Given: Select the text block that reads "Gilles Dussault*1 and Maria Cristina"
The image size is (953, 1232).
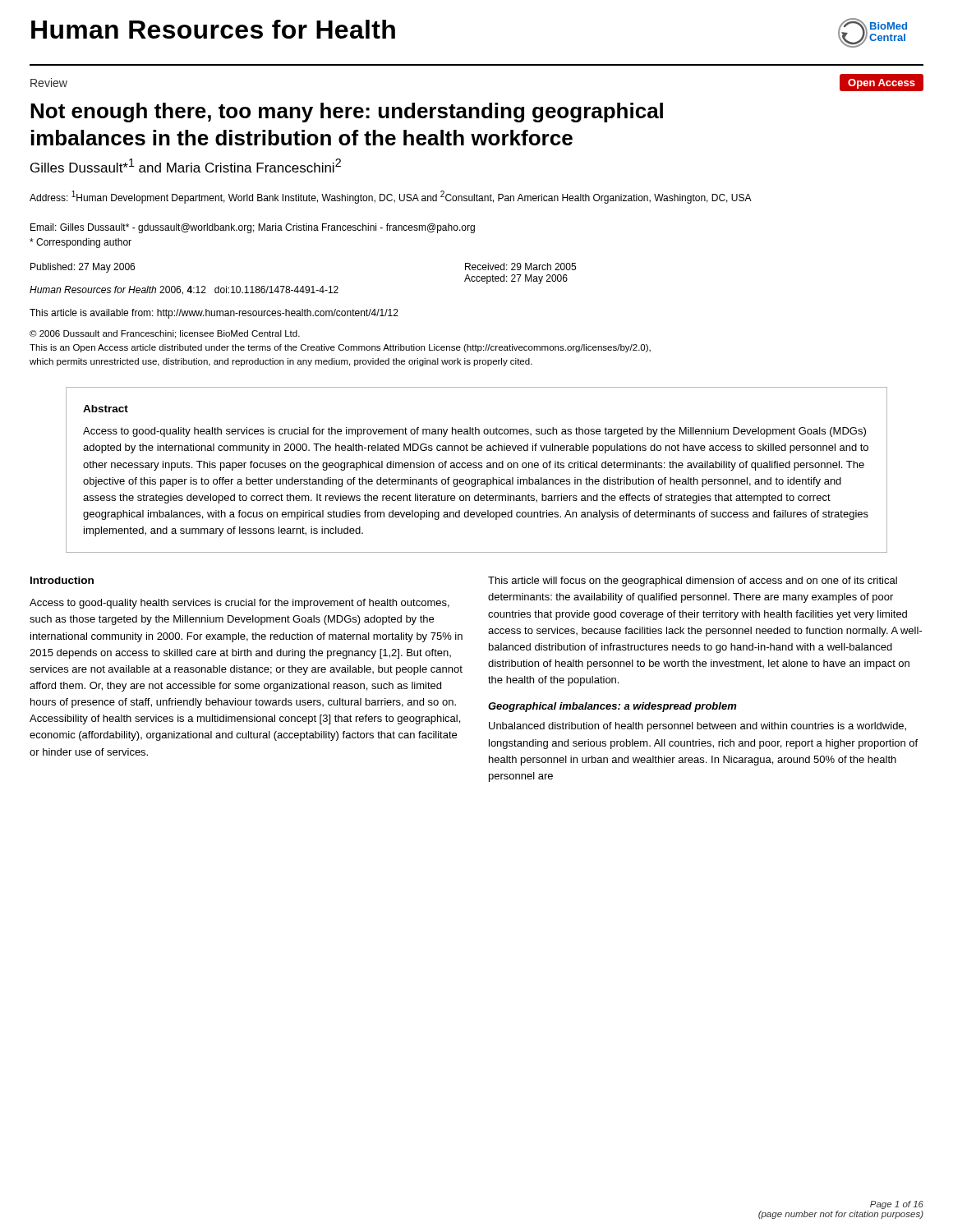Looking at the screenshot, I should 185,166.
